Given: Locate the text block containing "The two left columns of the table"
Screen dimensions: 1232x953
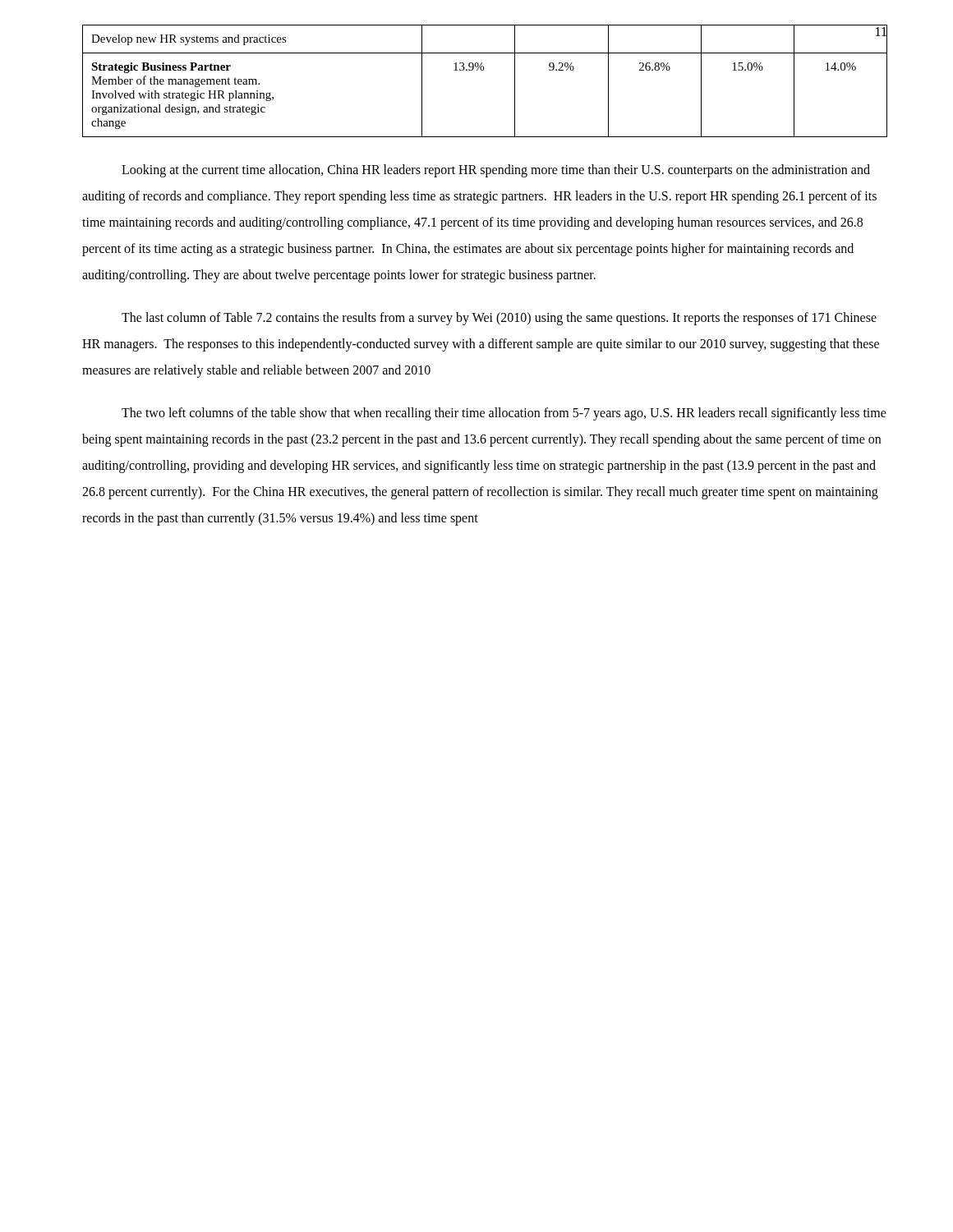Looking at the screenshot, I should pos(484,465).
